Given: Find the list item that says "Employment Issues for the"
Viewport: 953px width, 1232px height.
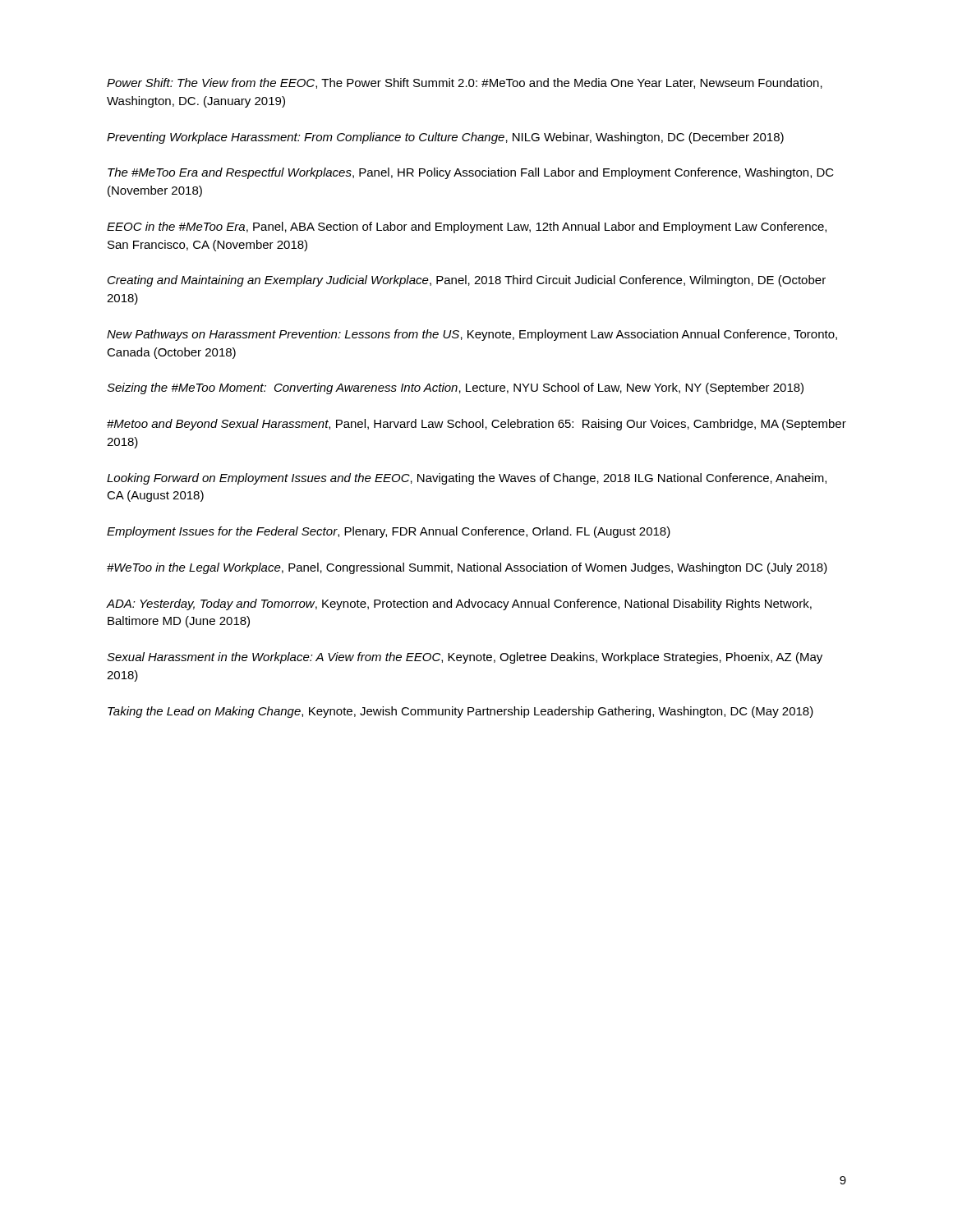Looking at the screenshot, I should pos(389,531).
